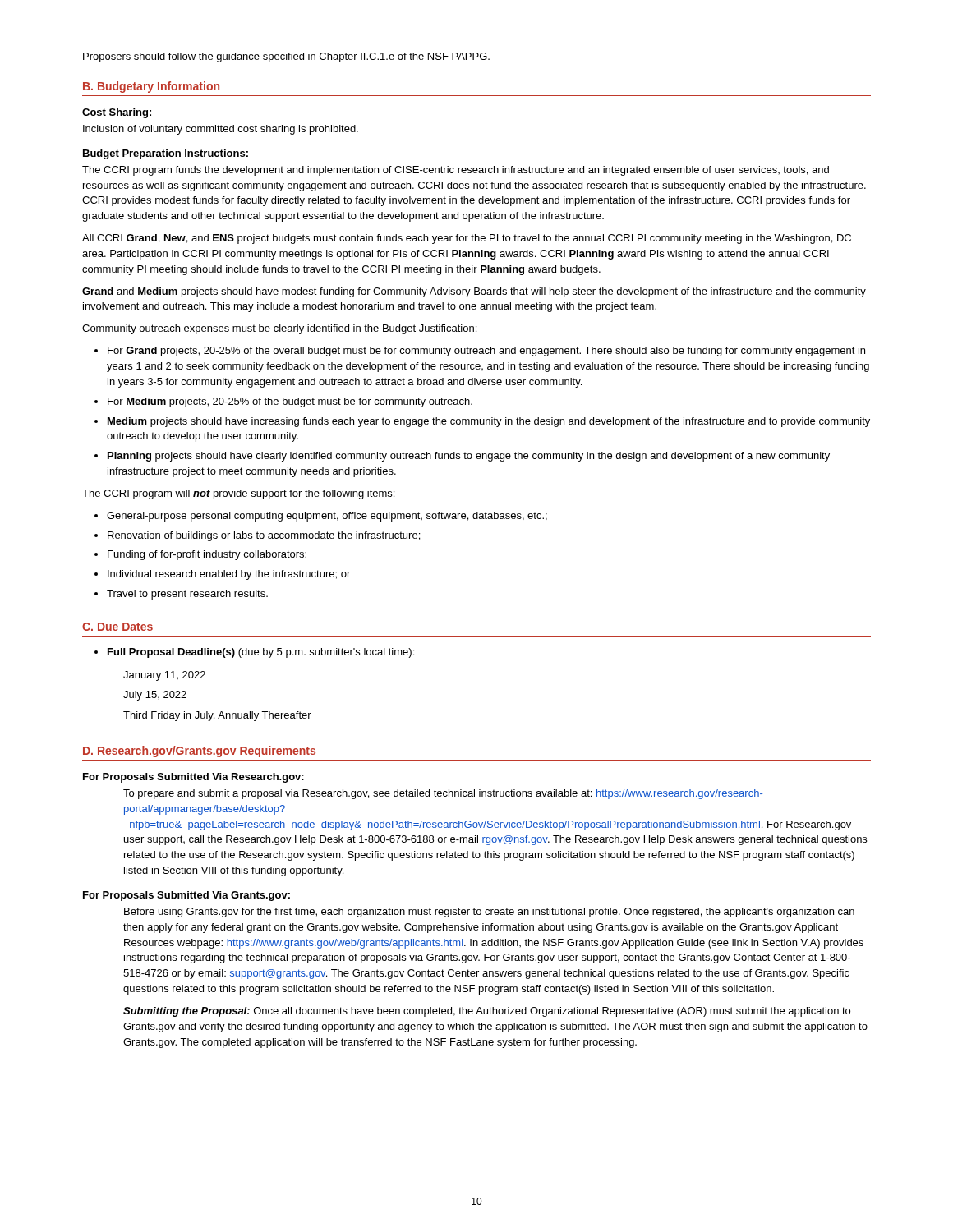Find the list item containing "Planning projects should"
Image resolution: width=953 pixels, height=1232 pixels.
click(468, 463)
